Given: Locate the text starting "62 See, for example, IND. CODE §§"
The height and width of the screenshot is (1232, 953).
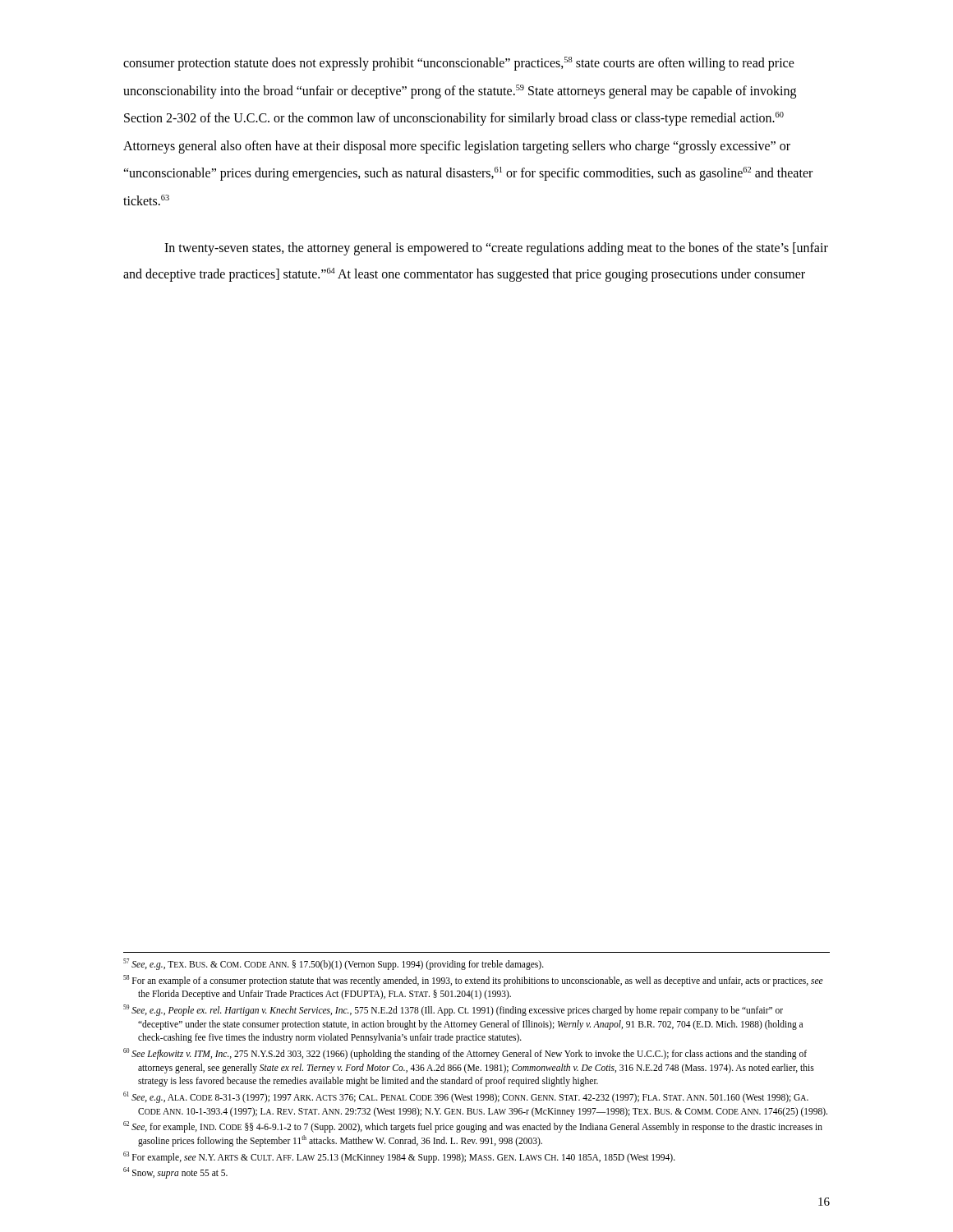Looking at the screenshot, I should [x=473, y=1133].
